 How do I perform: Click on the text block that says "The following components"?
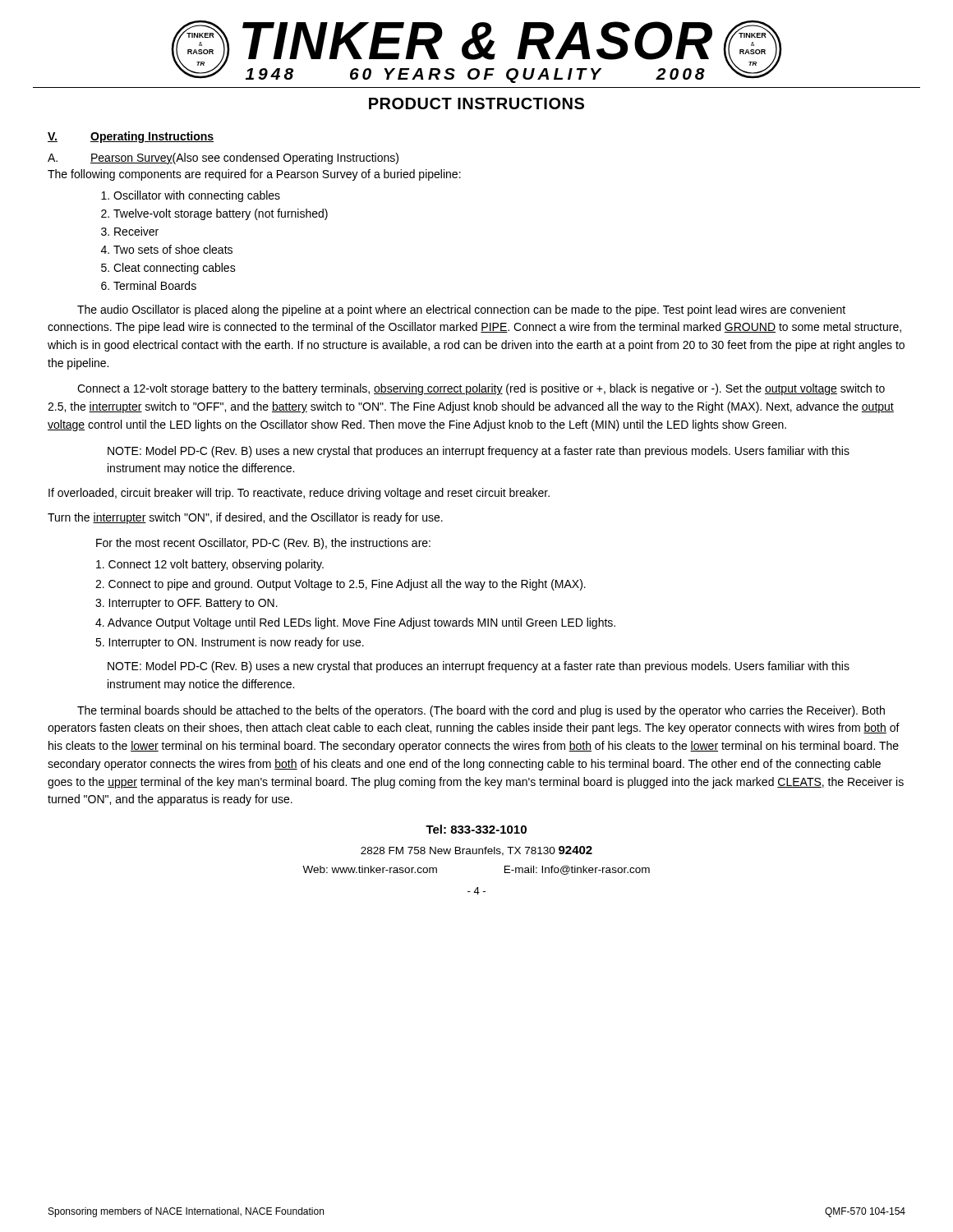[254, 174]
